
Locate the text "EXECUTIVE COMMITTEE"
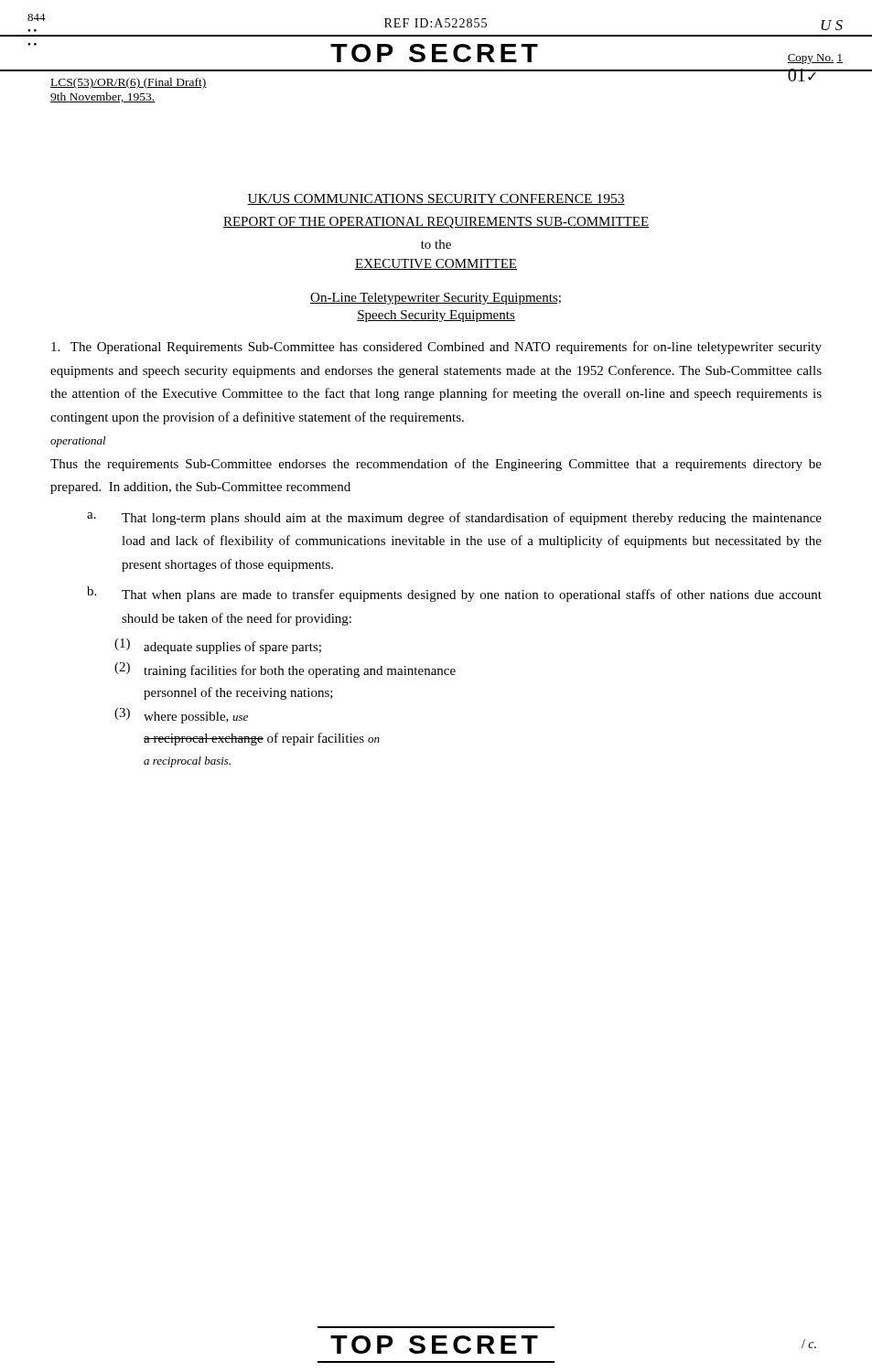pos(436,263)
